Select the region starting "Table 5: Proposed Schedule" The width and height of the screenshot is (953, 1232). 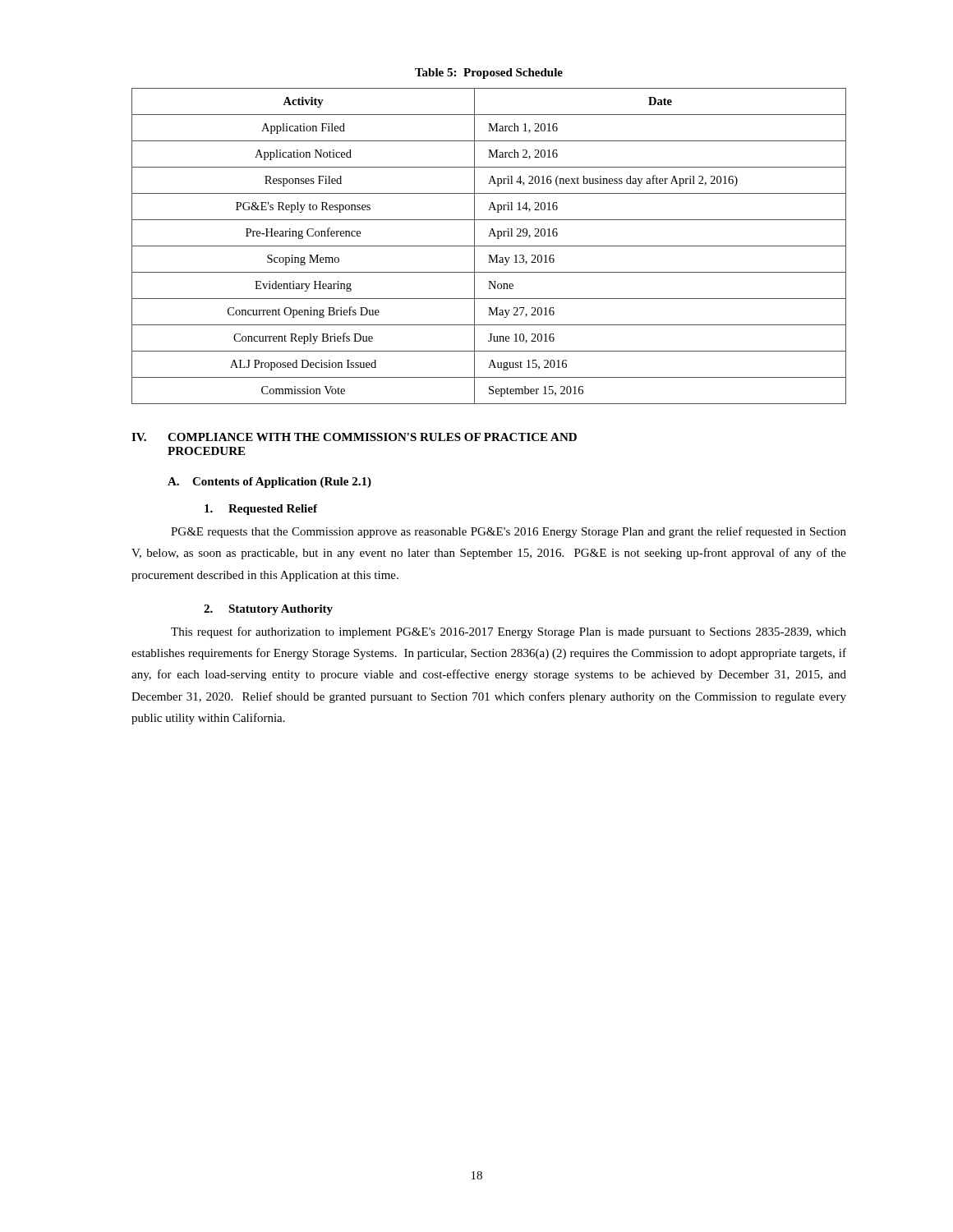click(x=489, y=72)
